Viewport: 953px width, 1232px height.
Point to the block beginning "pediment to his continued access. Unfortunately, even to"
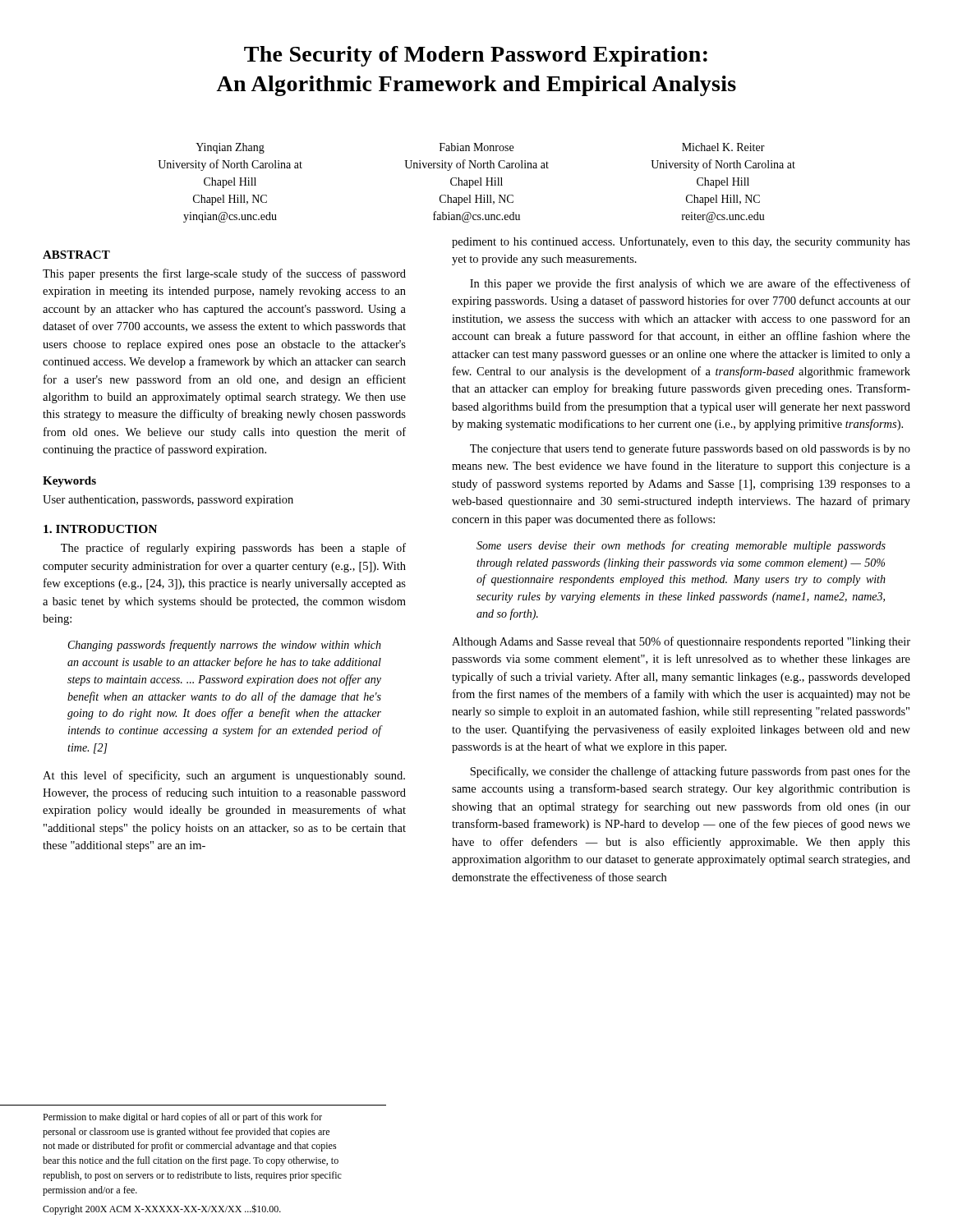pyautogui.click(x=681, y=381)
